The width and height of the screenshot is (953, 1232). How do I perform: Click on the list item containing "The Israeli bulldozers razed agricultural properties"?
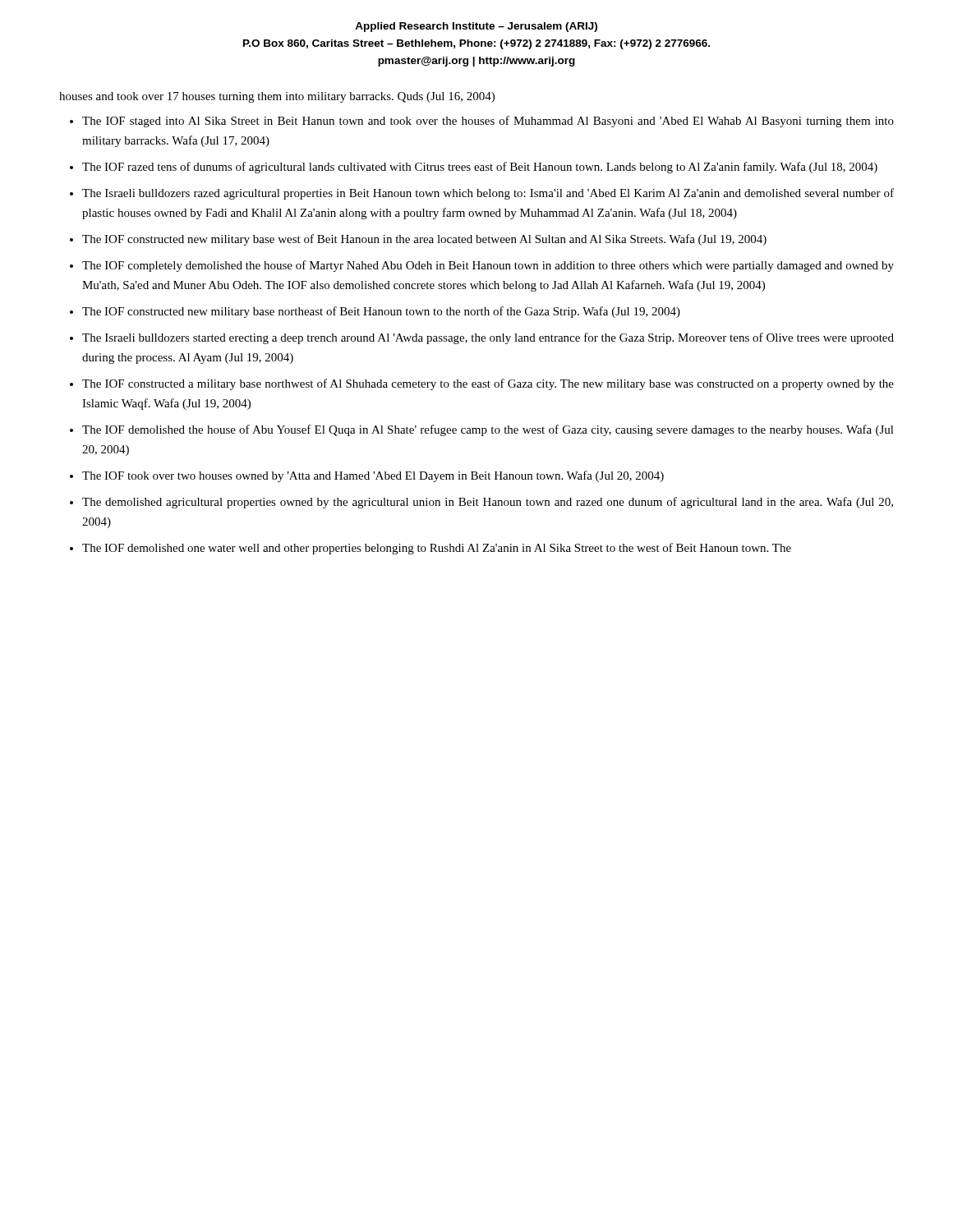(488, 203)
